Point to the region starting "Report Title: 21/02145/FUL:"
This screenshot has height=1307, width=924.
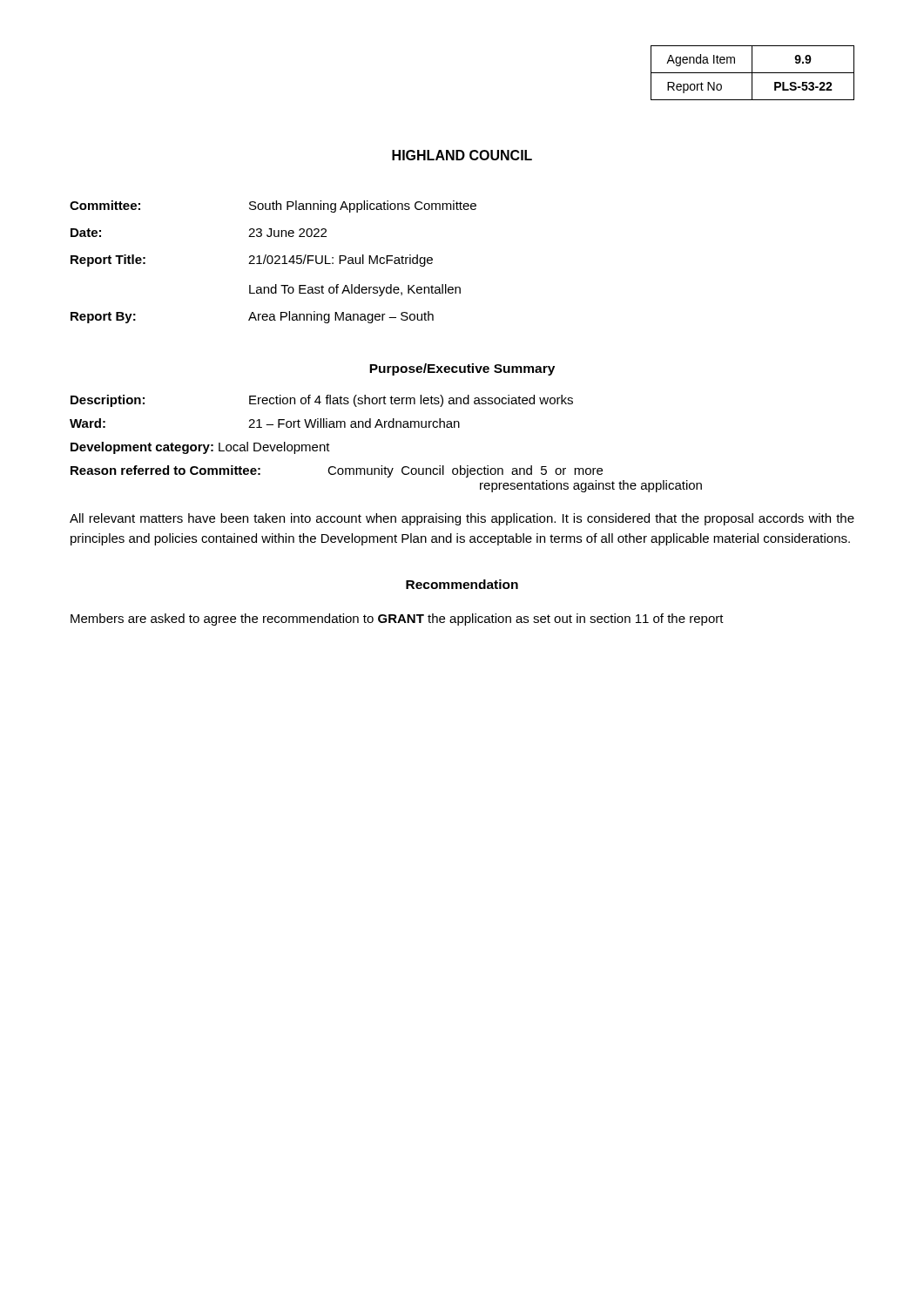click(x=252, y=261)
